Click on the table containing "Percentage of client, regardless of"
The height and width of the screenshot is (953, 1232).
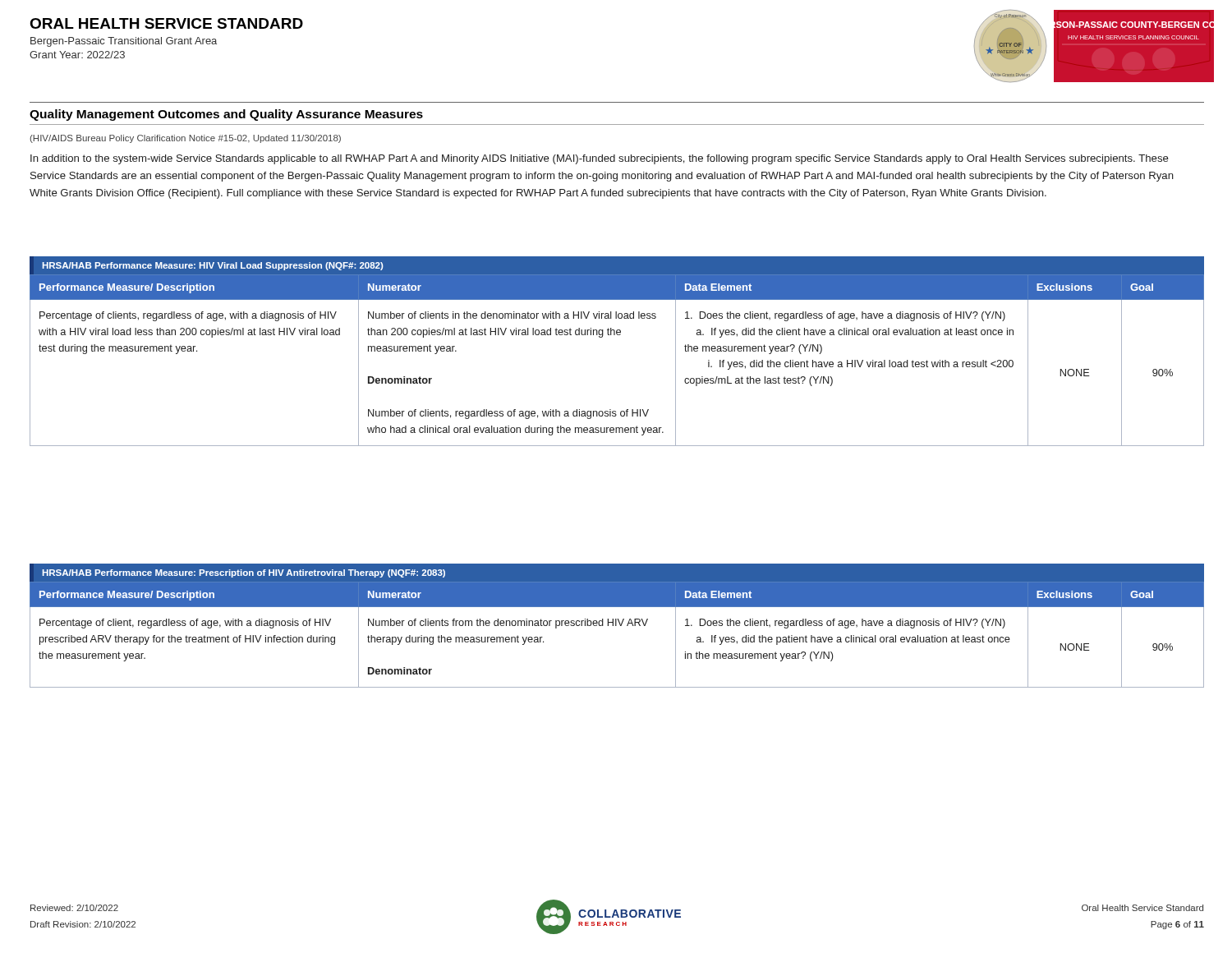[x=617, y=626]
